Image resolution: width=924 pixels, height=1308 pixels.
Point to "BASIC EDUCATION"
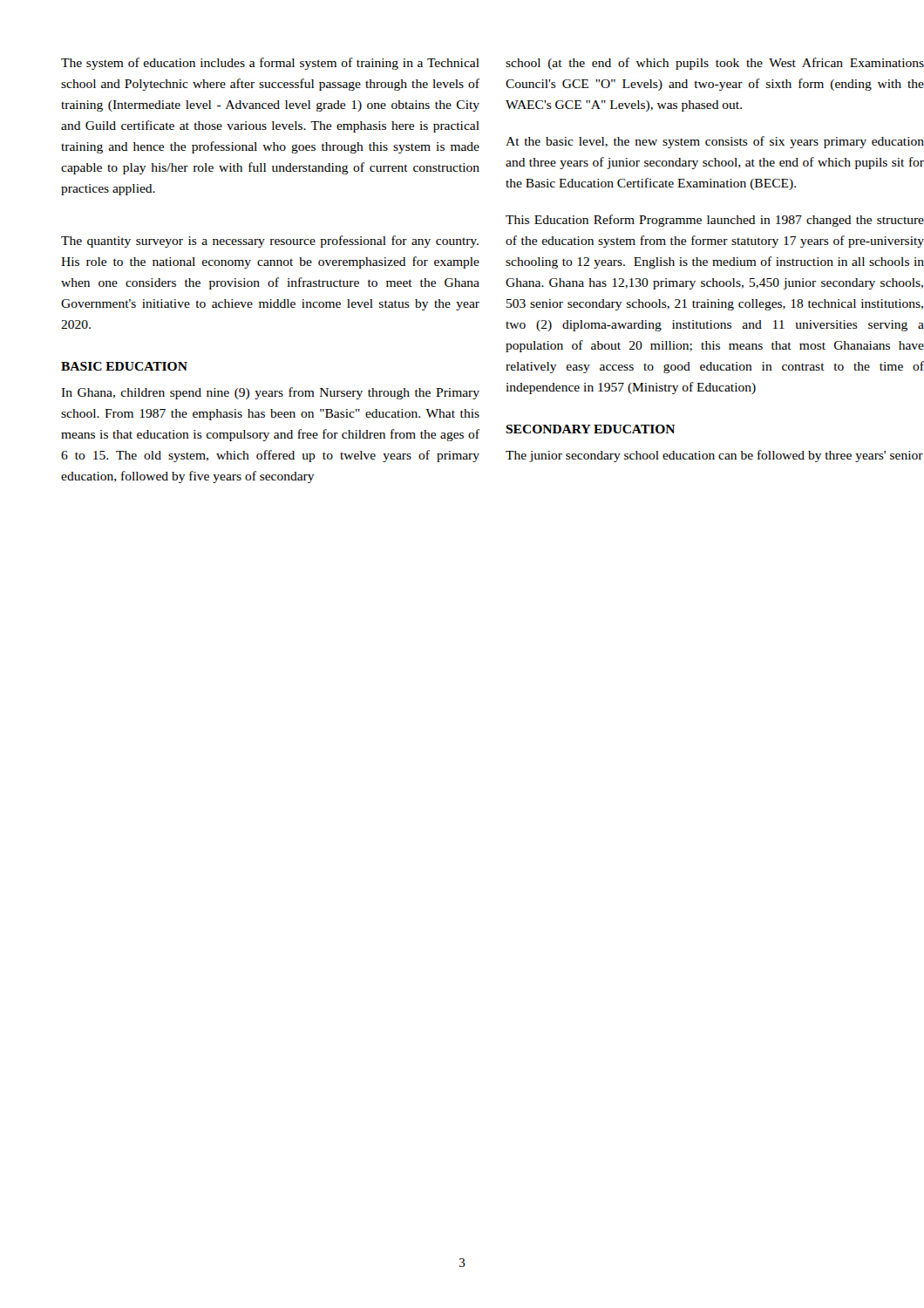[x=124, y=366]
